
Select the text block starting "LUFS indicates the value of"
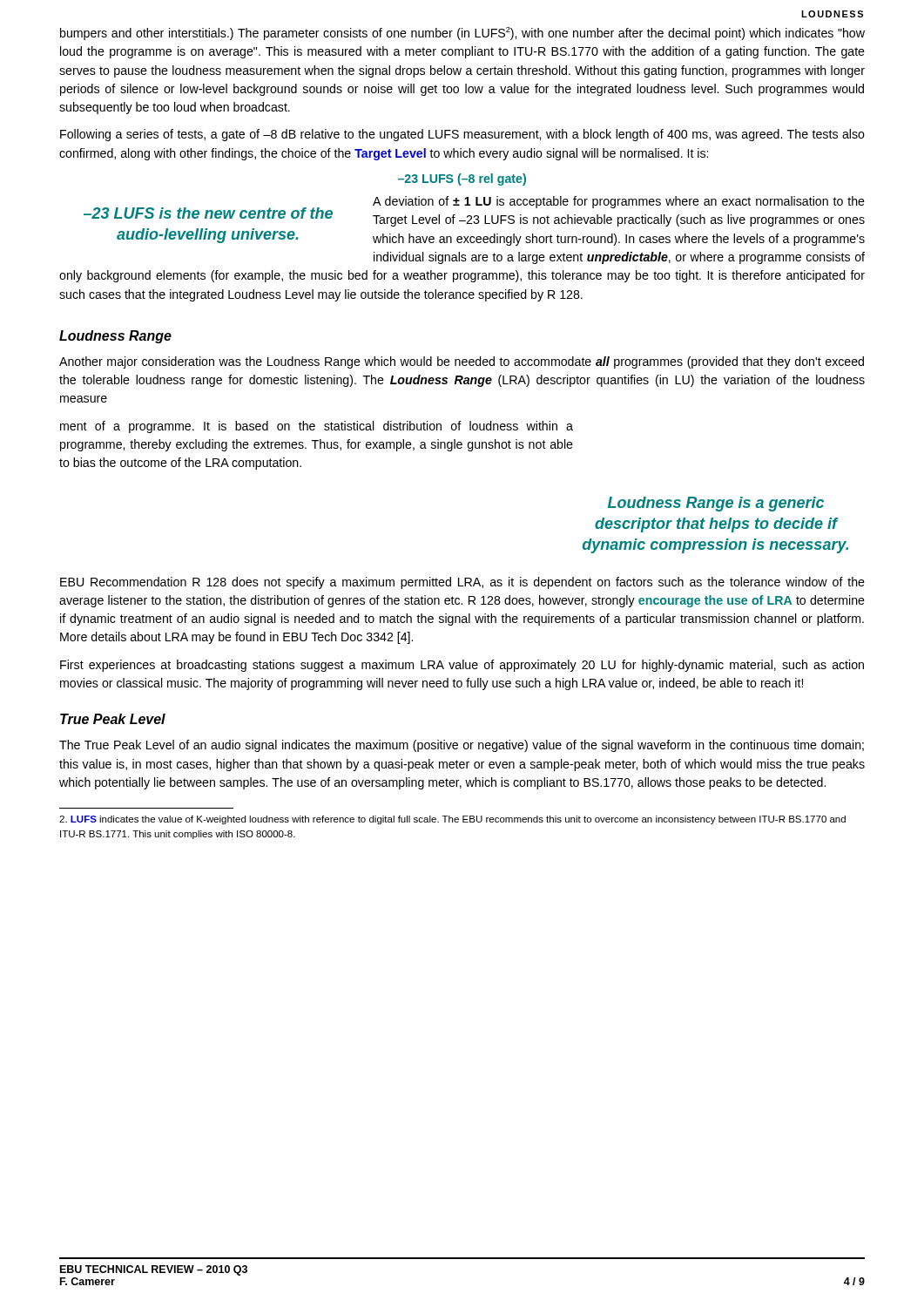coord(462,827)
